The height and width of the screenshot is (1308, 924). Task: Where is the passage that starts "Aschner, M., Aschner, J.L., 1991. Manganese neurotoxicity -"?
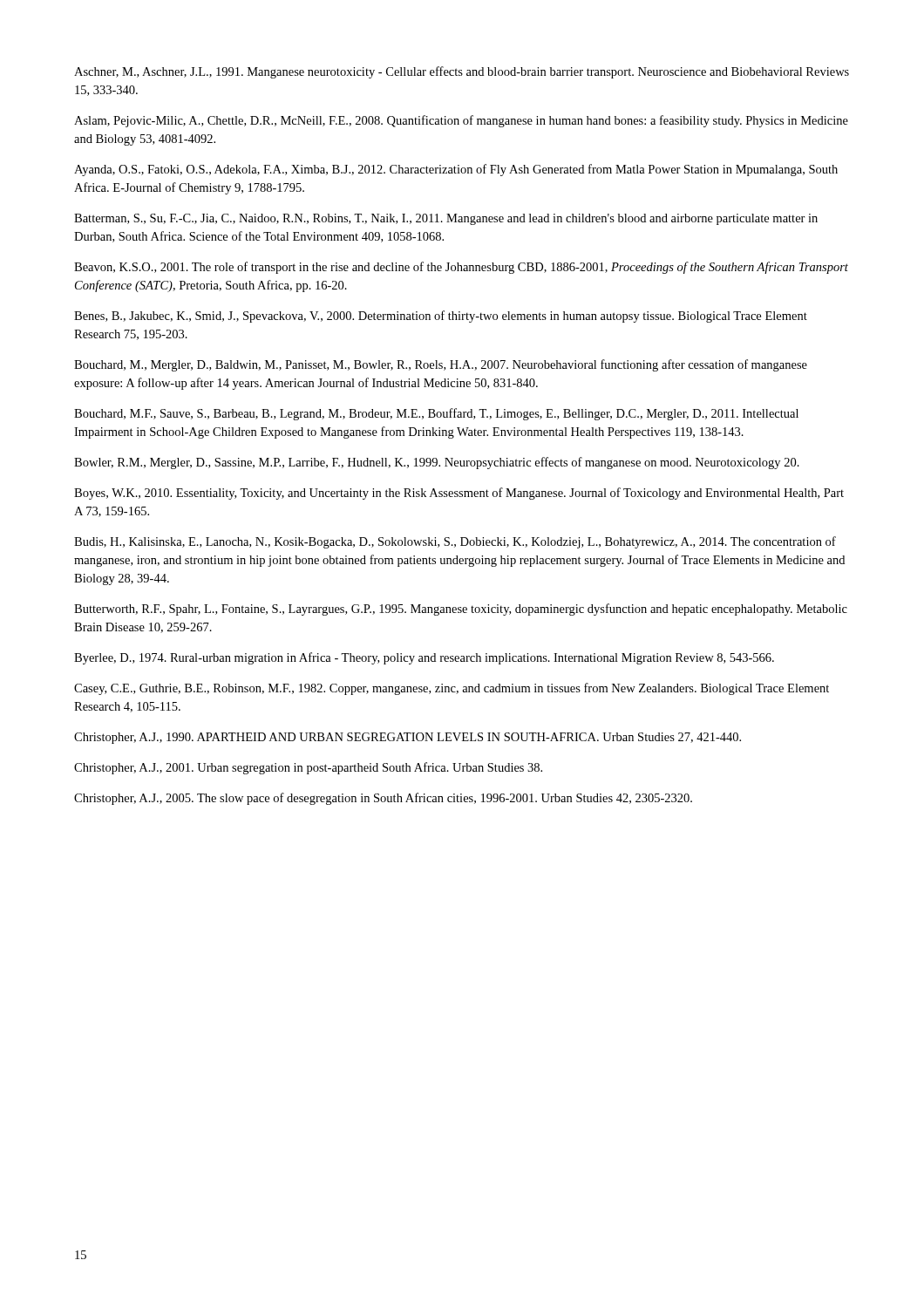pos(462,81)
